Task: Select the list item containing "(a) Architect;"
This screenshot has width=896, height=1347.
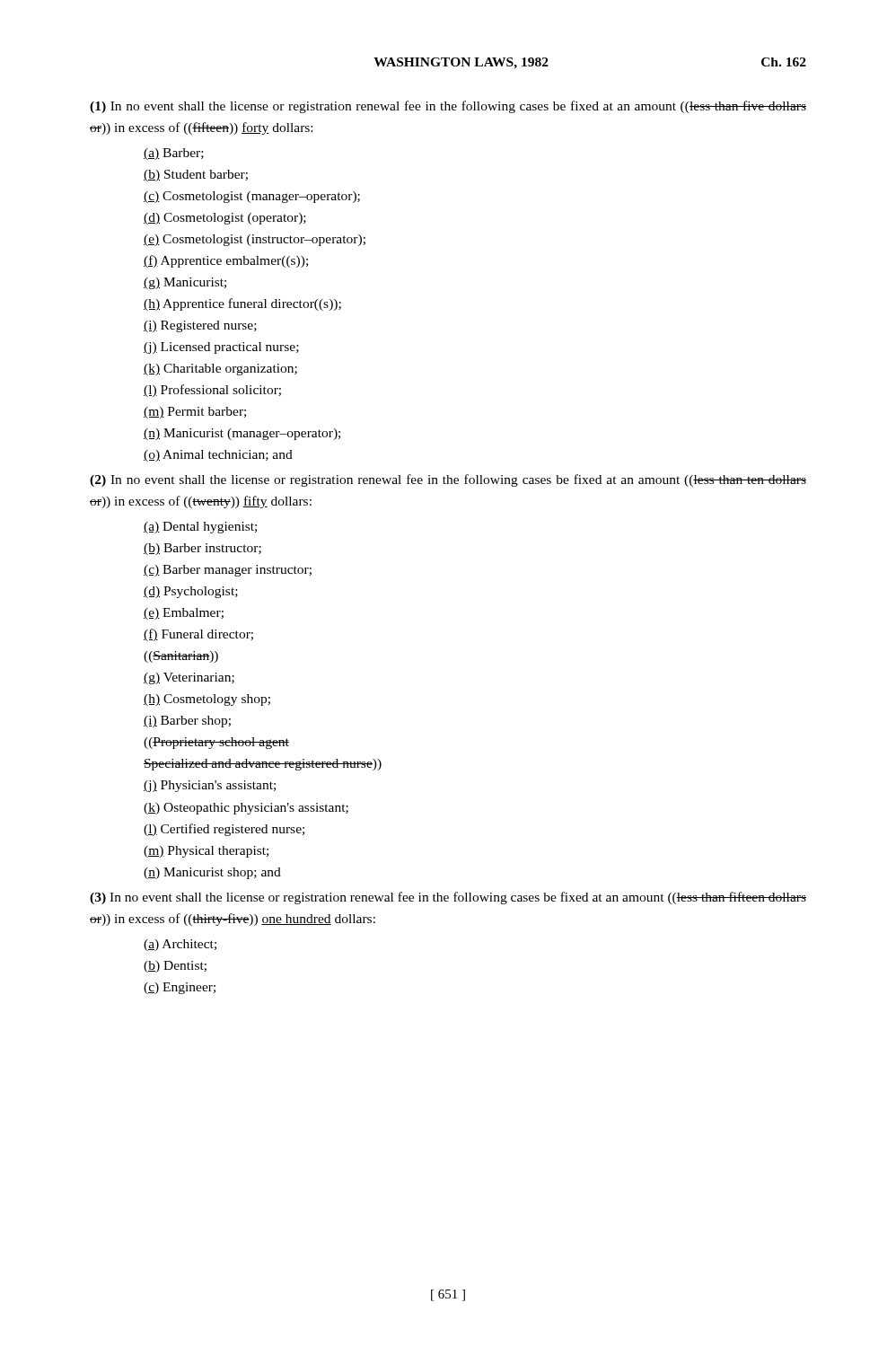Action: click(x=181, y=943)
